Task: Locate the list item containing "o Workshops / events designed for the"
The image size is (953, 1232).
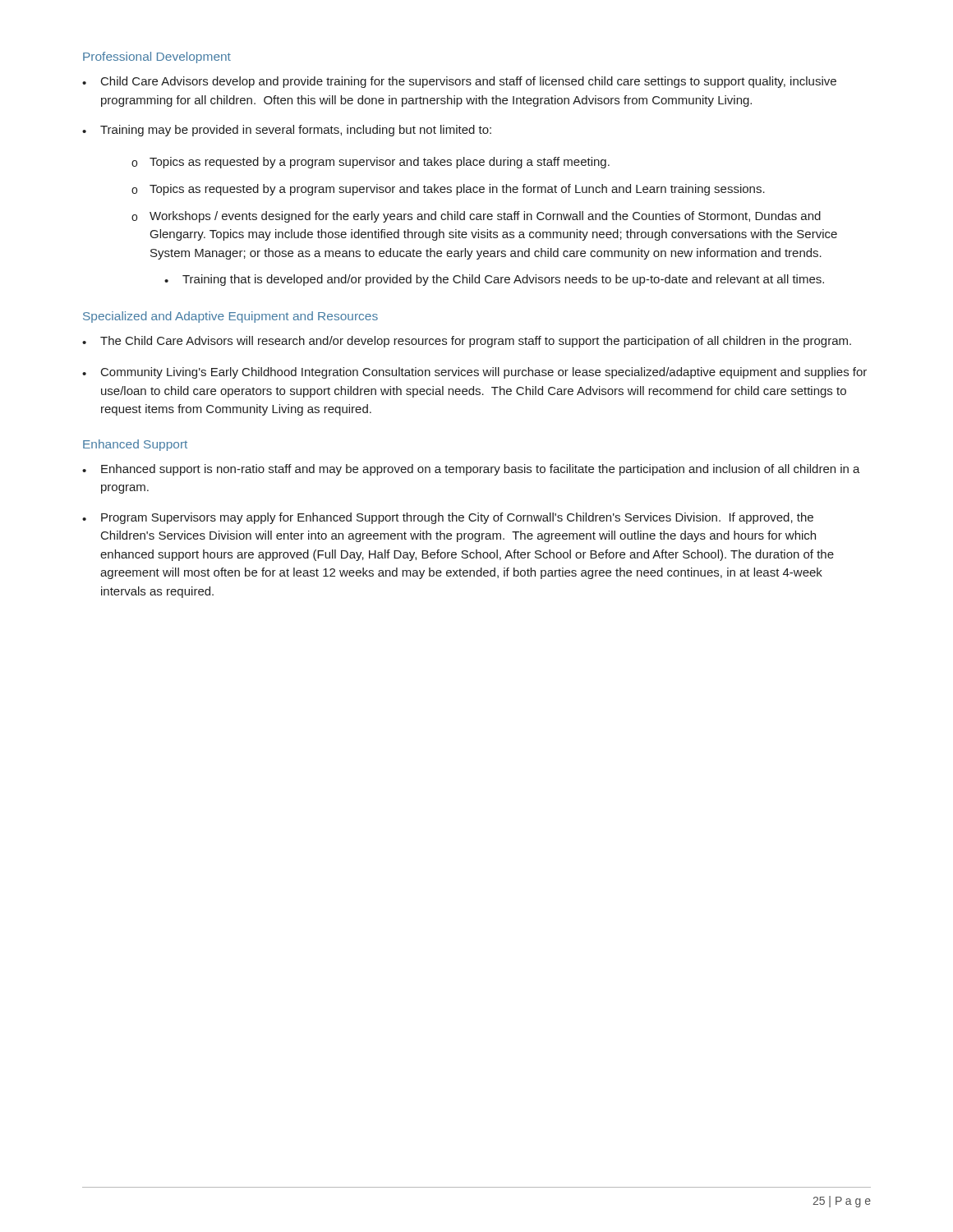Action: [x=501, y=234]
